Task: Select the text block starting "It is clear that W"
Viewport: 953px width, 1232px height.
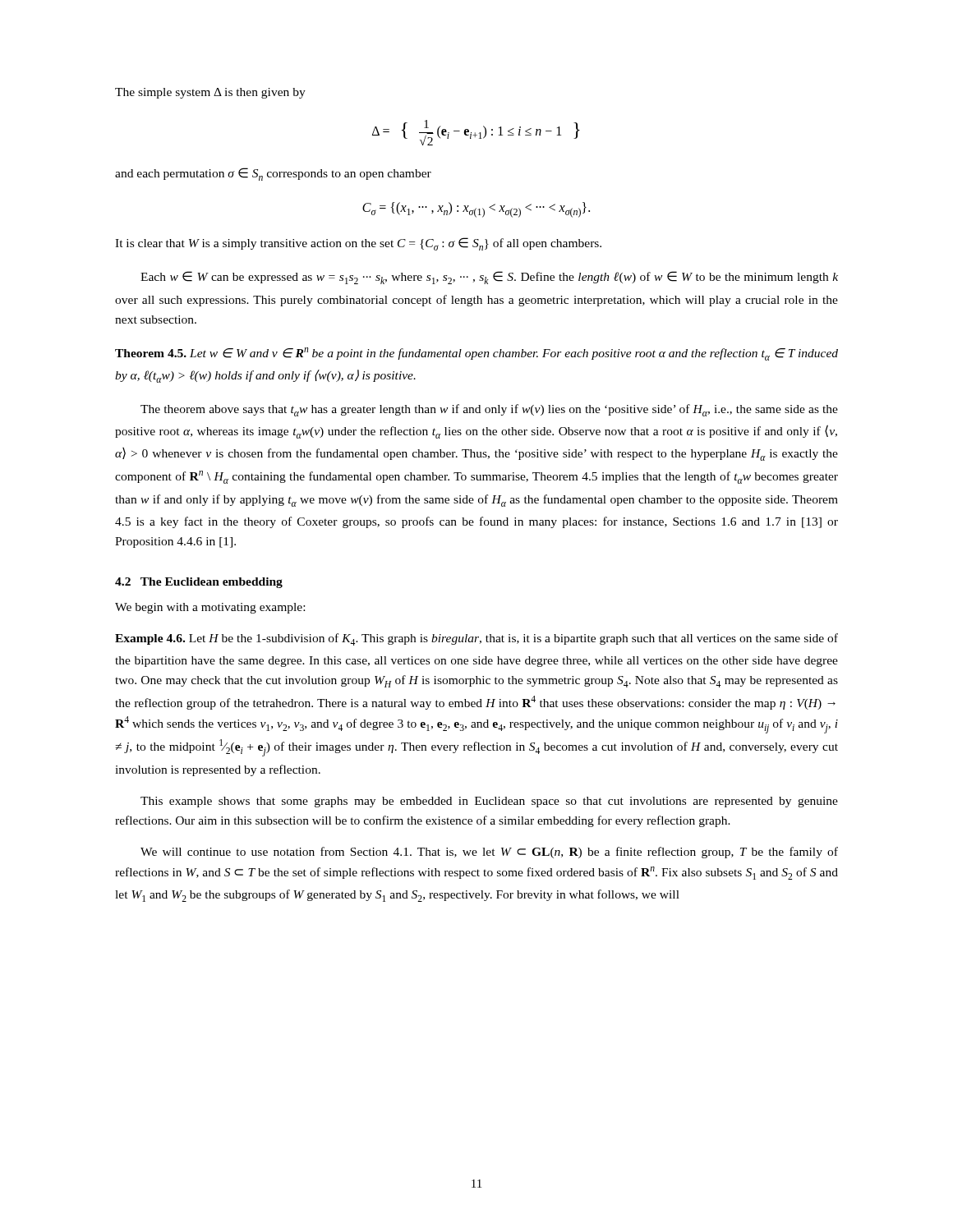Action: click(x=359, y=245)
